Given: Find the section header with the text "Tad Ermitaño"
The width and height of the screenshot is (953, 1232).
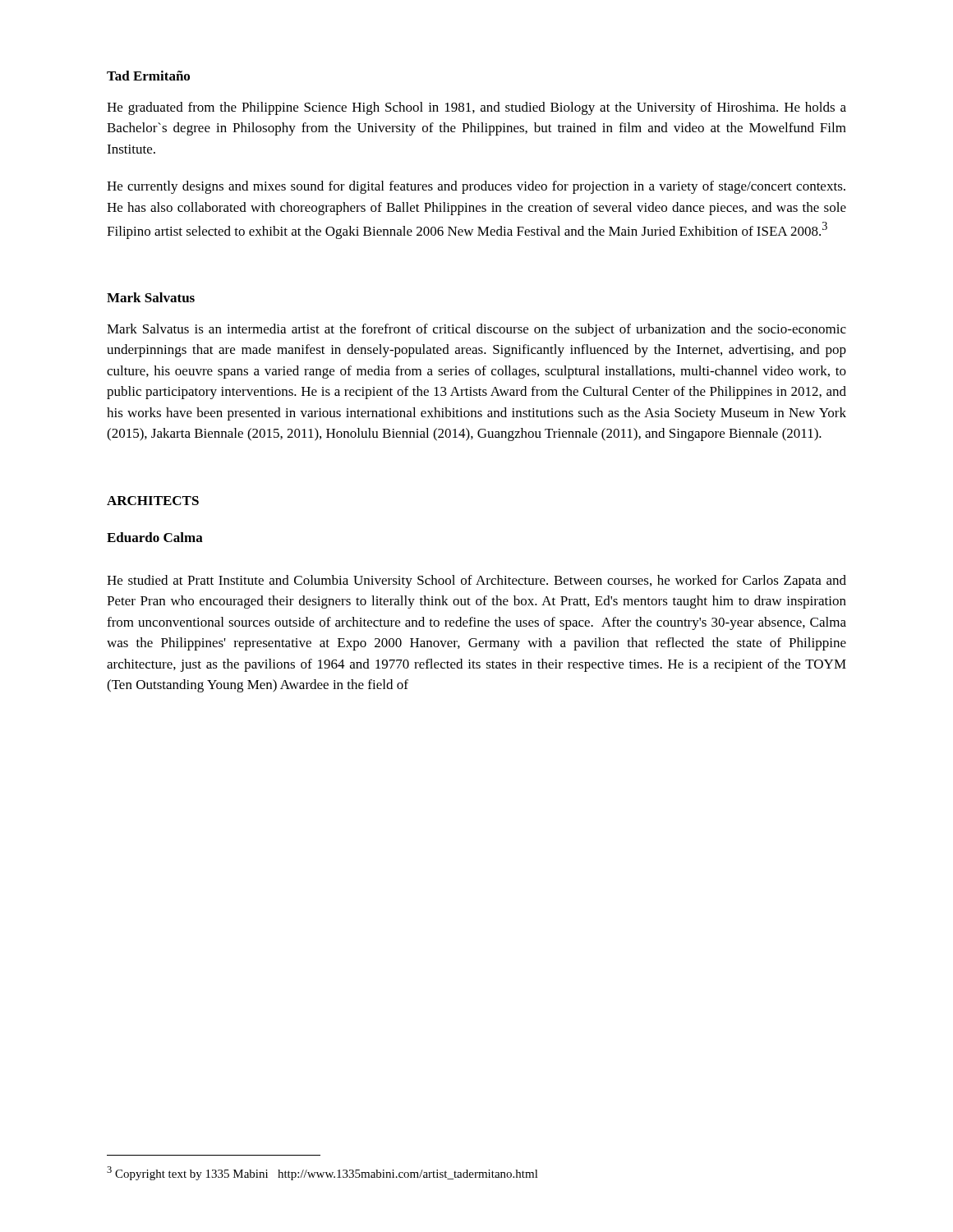Looking at the screenshot, I should coord(149,76).
